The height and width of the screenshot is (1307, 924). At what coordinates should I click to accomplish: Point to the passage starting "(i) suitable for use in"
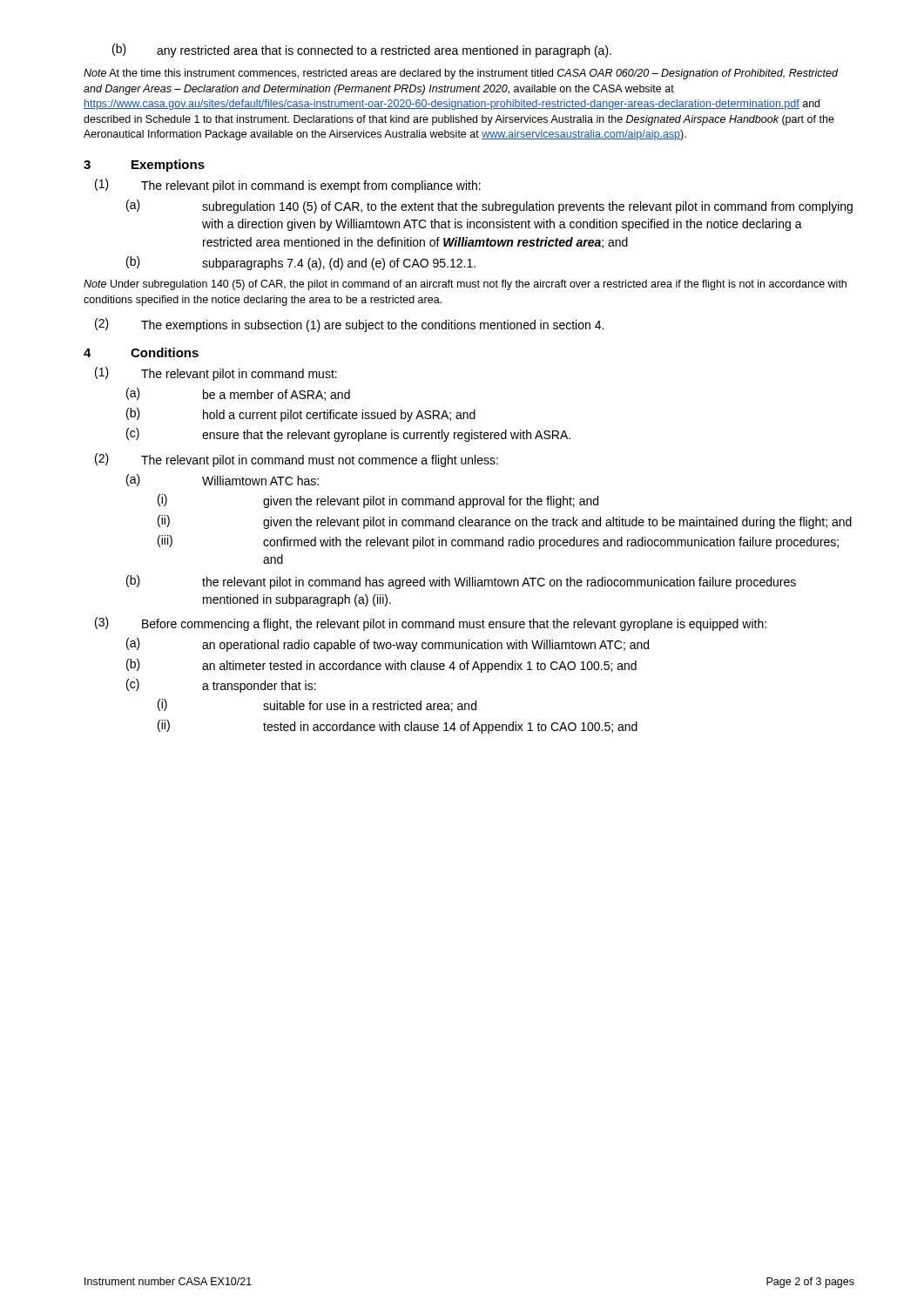pyautogui.click(x=469, y=706)
